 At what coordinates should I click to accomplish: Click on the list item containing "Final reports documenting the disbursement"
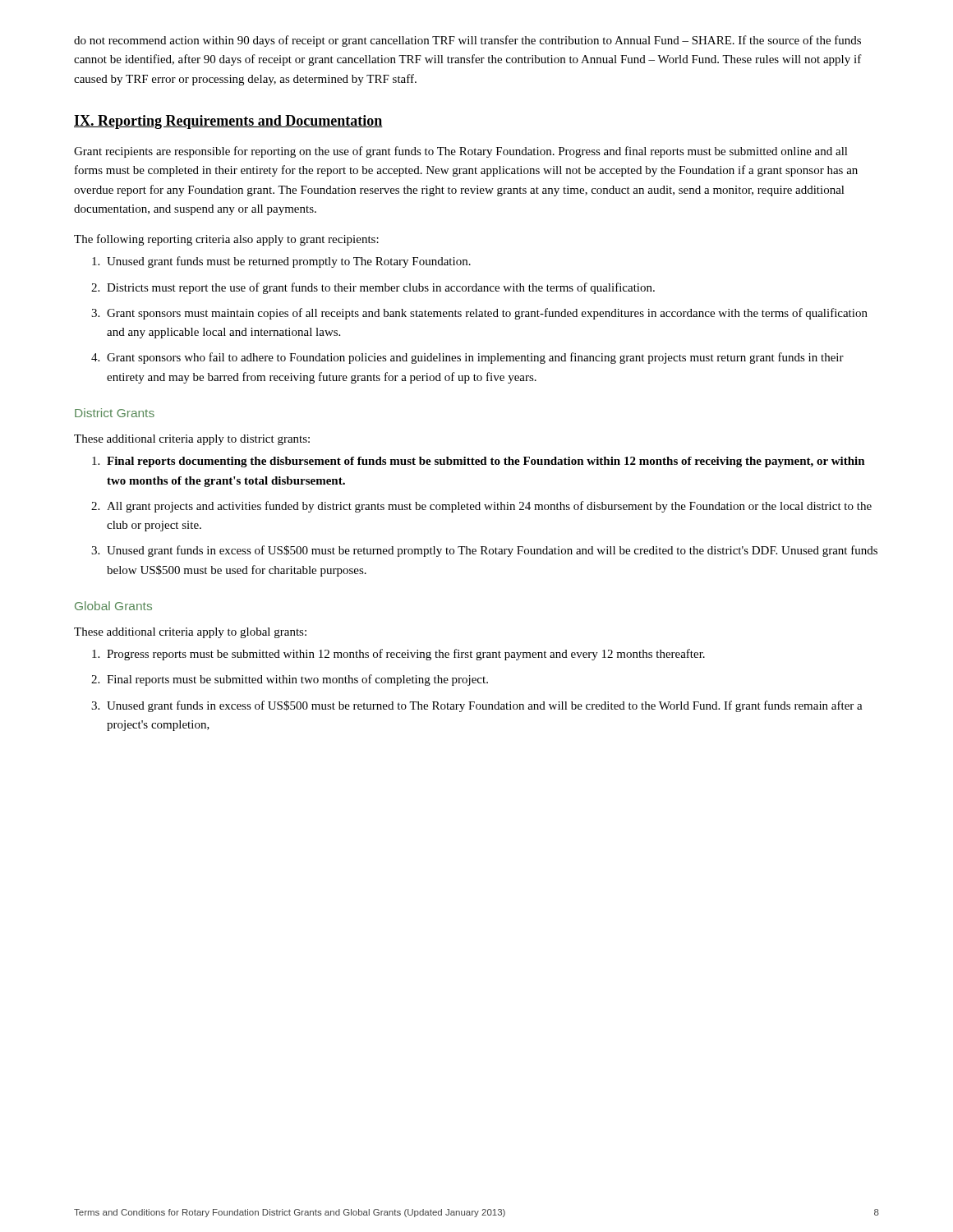[476, 516]
